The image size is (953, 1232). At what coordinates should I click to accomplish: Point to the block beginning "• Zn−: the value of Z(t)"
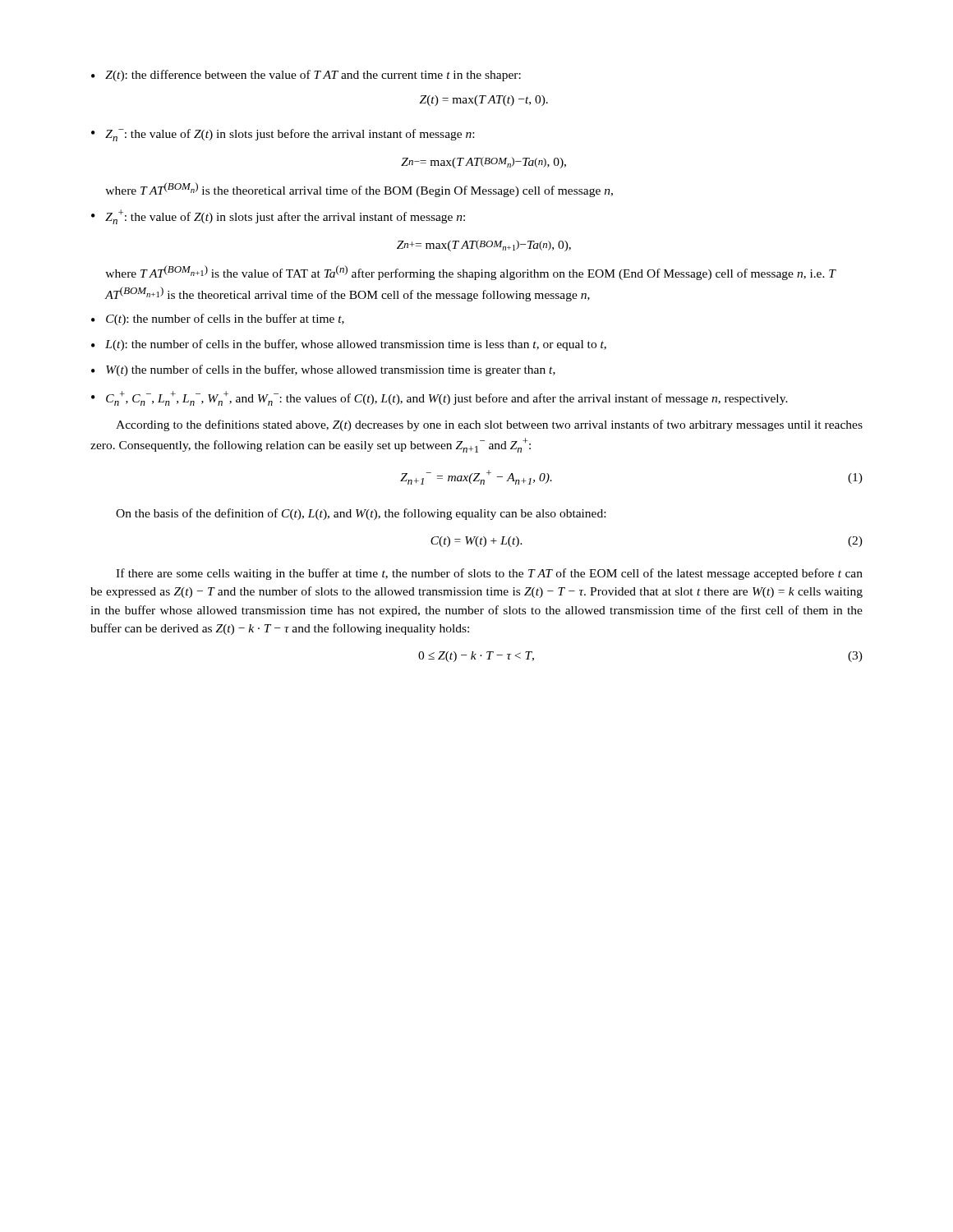click(x=476, y=161)
